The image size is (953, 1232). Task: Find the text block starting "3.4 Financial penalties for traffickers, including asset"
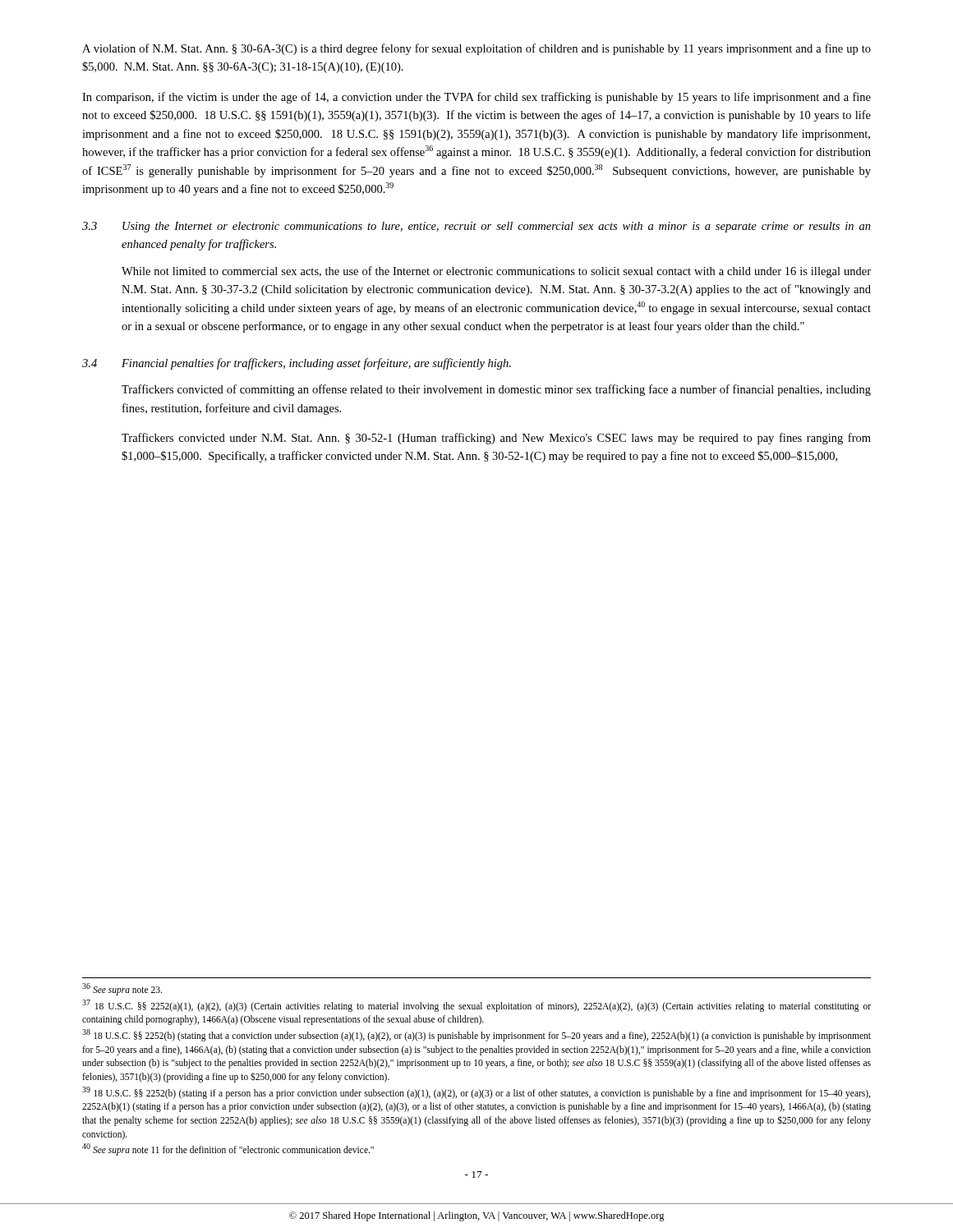click(476, 363)
